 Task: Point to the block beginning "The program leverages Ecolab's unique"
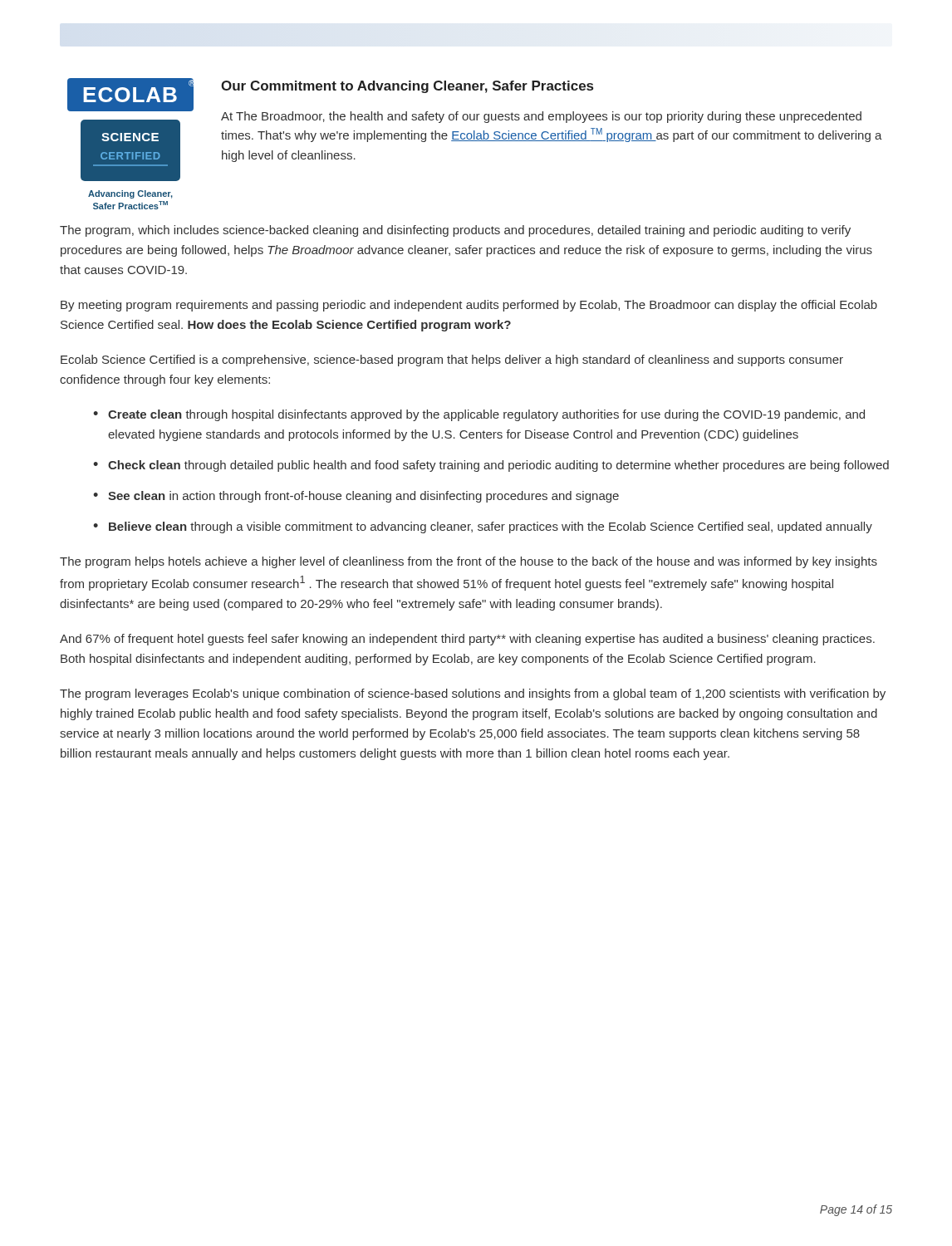[473, 723]
